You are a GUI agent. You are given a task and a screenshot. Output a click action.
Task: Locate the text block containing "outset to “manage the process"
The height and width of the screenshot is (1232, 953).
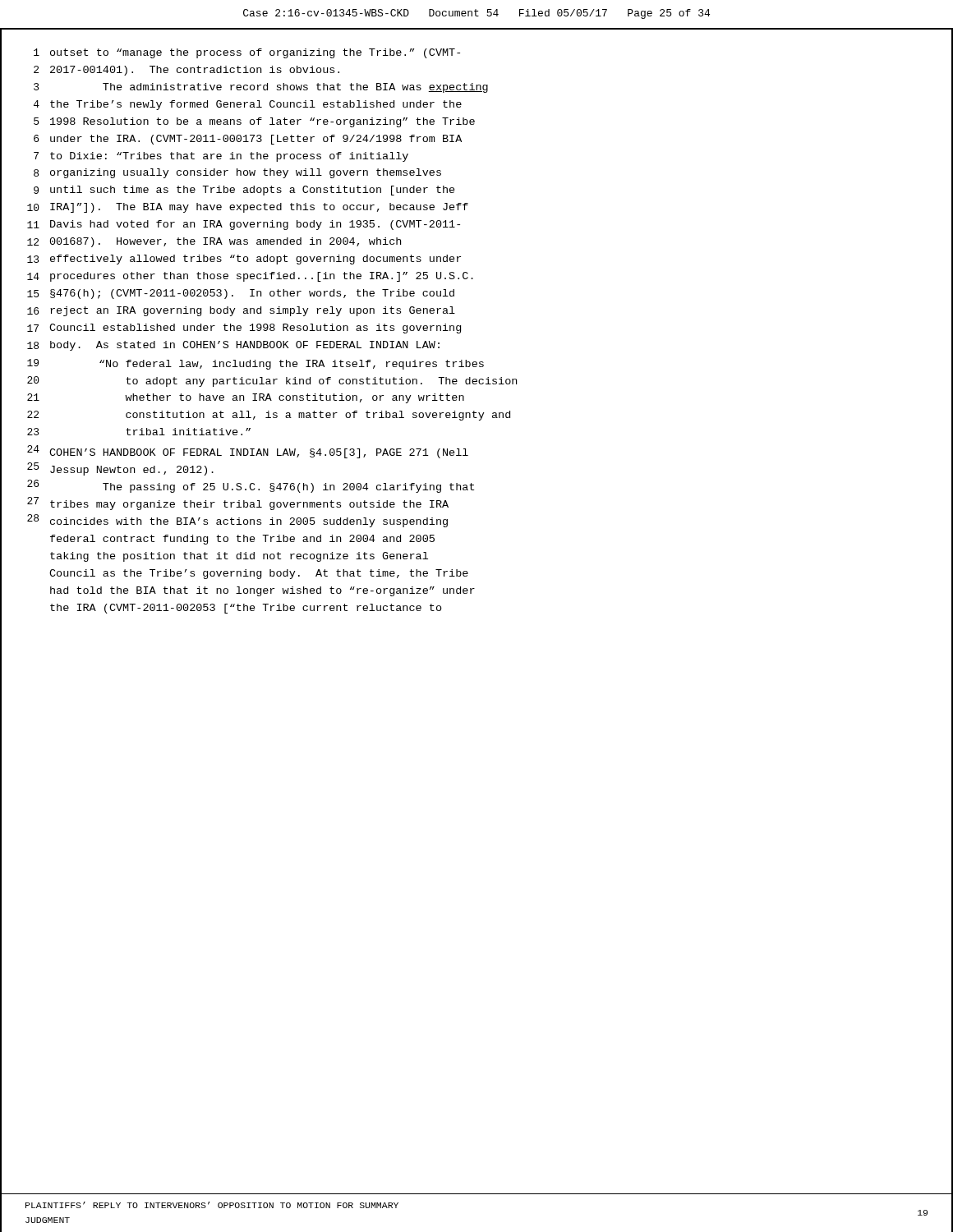pyautogui.click(x=256, y=62)
